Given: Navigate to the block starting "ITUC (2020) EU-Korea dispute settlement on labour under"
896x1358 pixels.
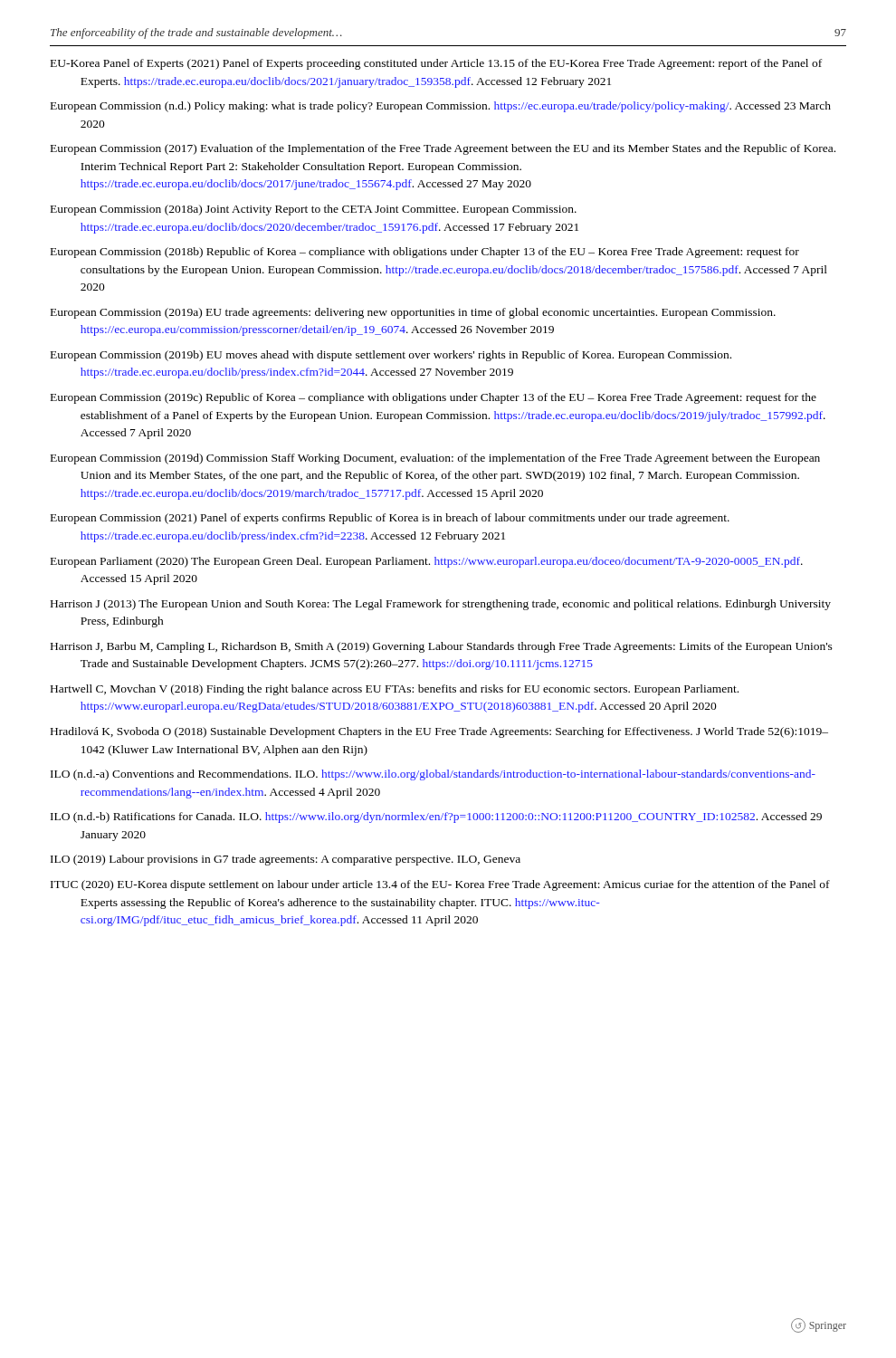Looking at the screenshot, I should 440,902.
